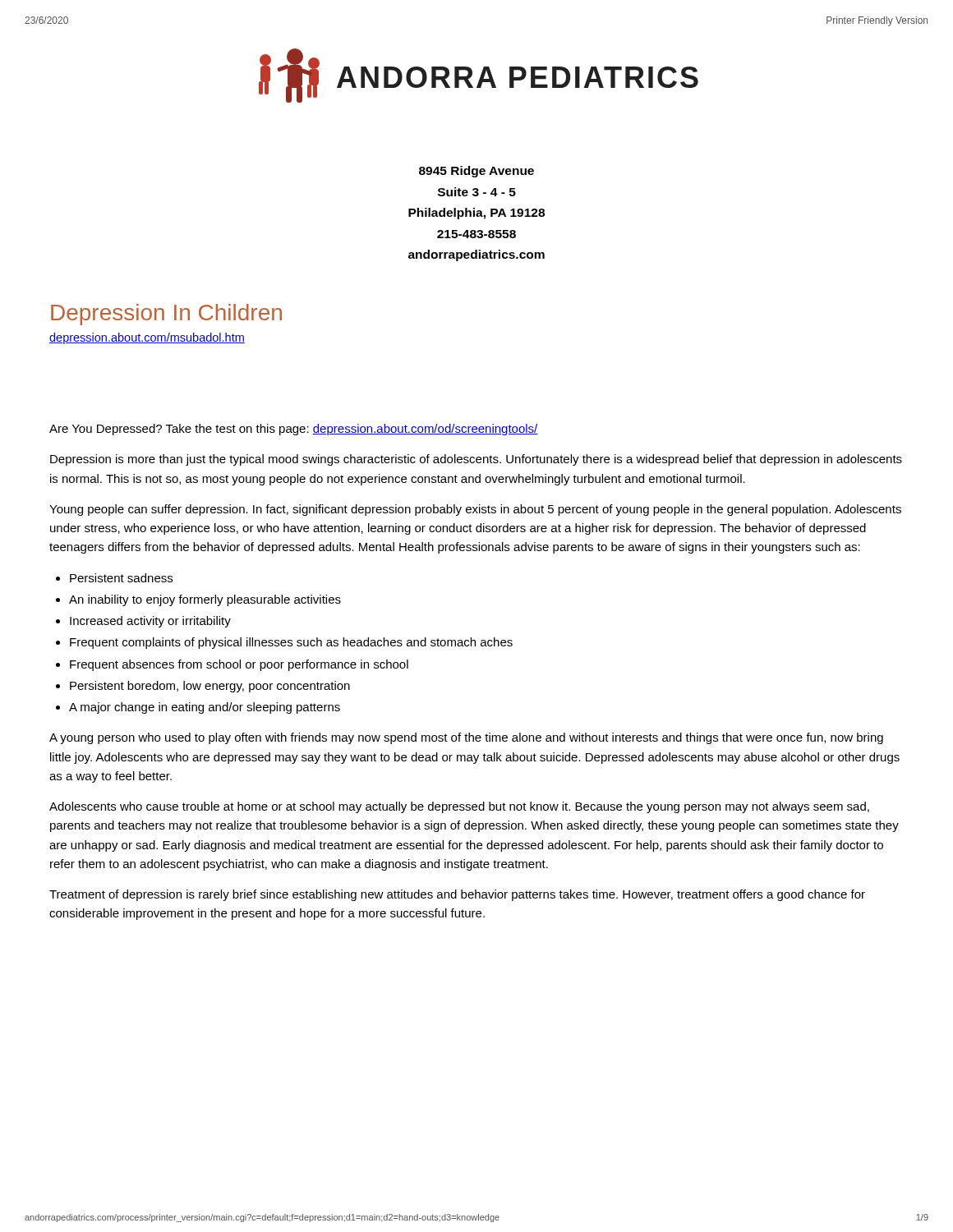953x1232 pixels.
Task: Locate the text block with the text "Adolescents who cause trouble at home or"
Action: point(476,835)
